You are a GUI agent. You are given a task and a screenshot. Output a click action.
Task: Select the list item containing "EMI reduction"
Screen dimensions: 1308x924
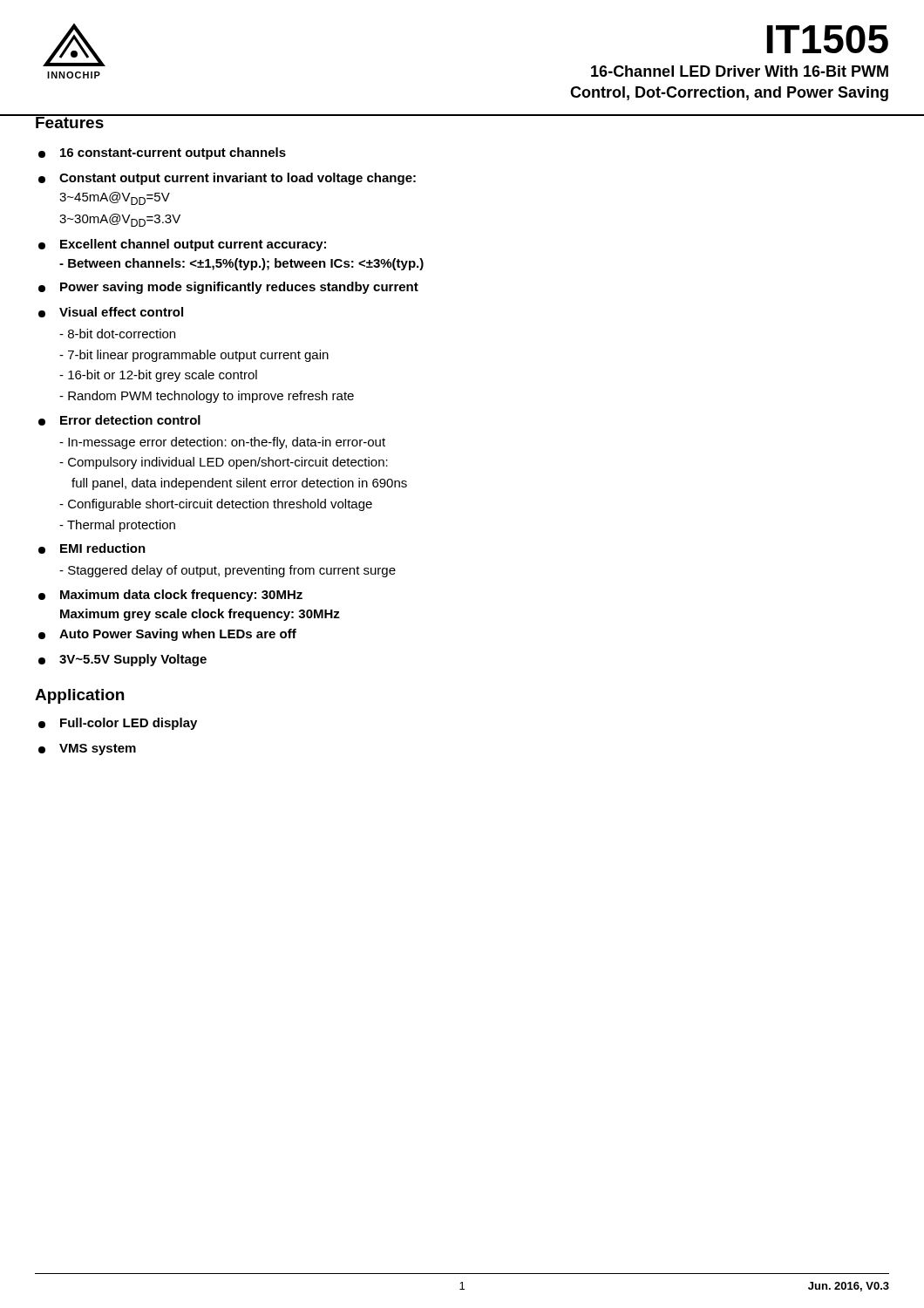pyautogui.click(x=92, y=548)
